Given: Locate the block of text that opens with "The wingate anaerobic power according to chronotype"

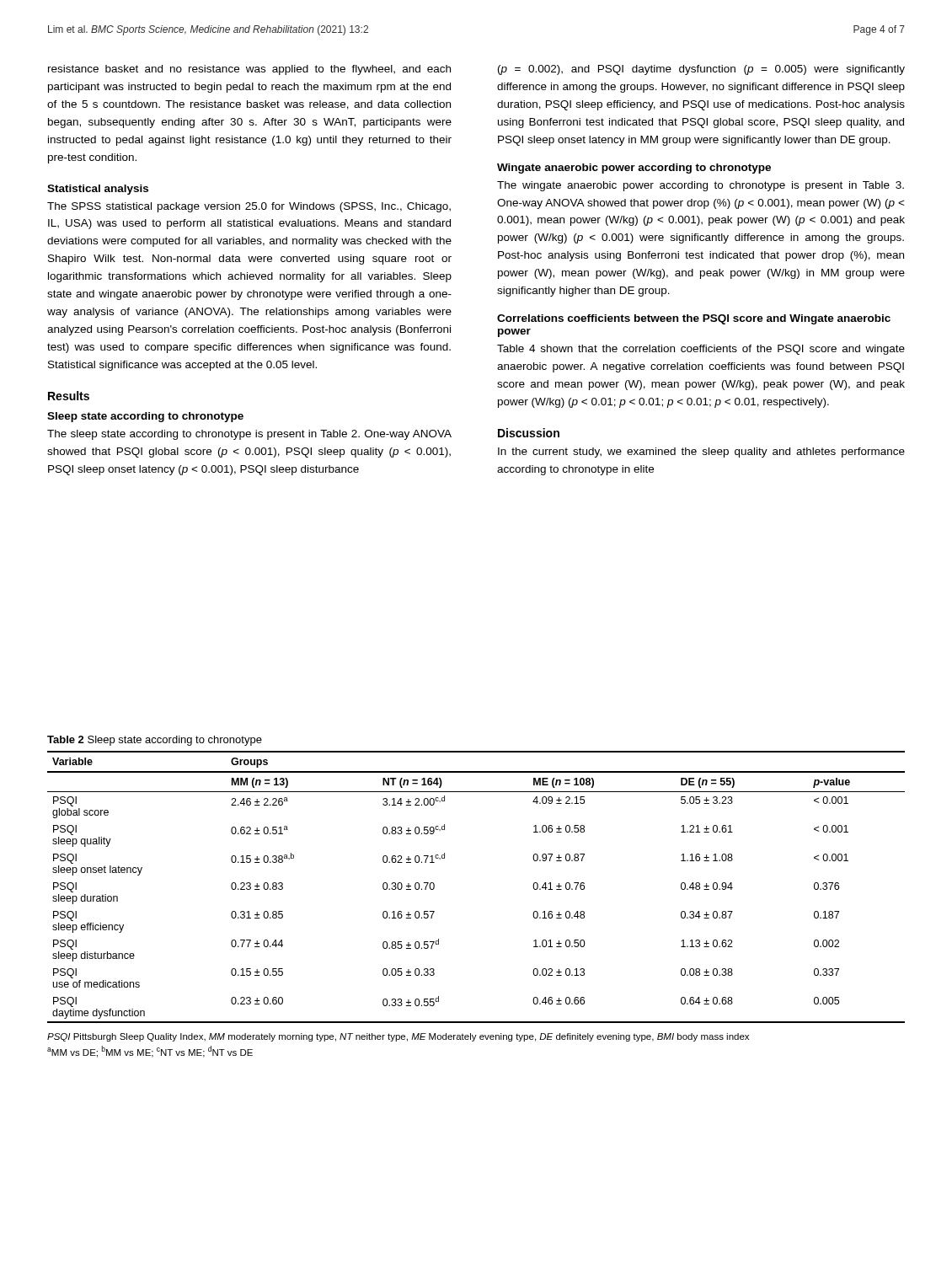Looking at the screenshot, I should tap(701, 238).
